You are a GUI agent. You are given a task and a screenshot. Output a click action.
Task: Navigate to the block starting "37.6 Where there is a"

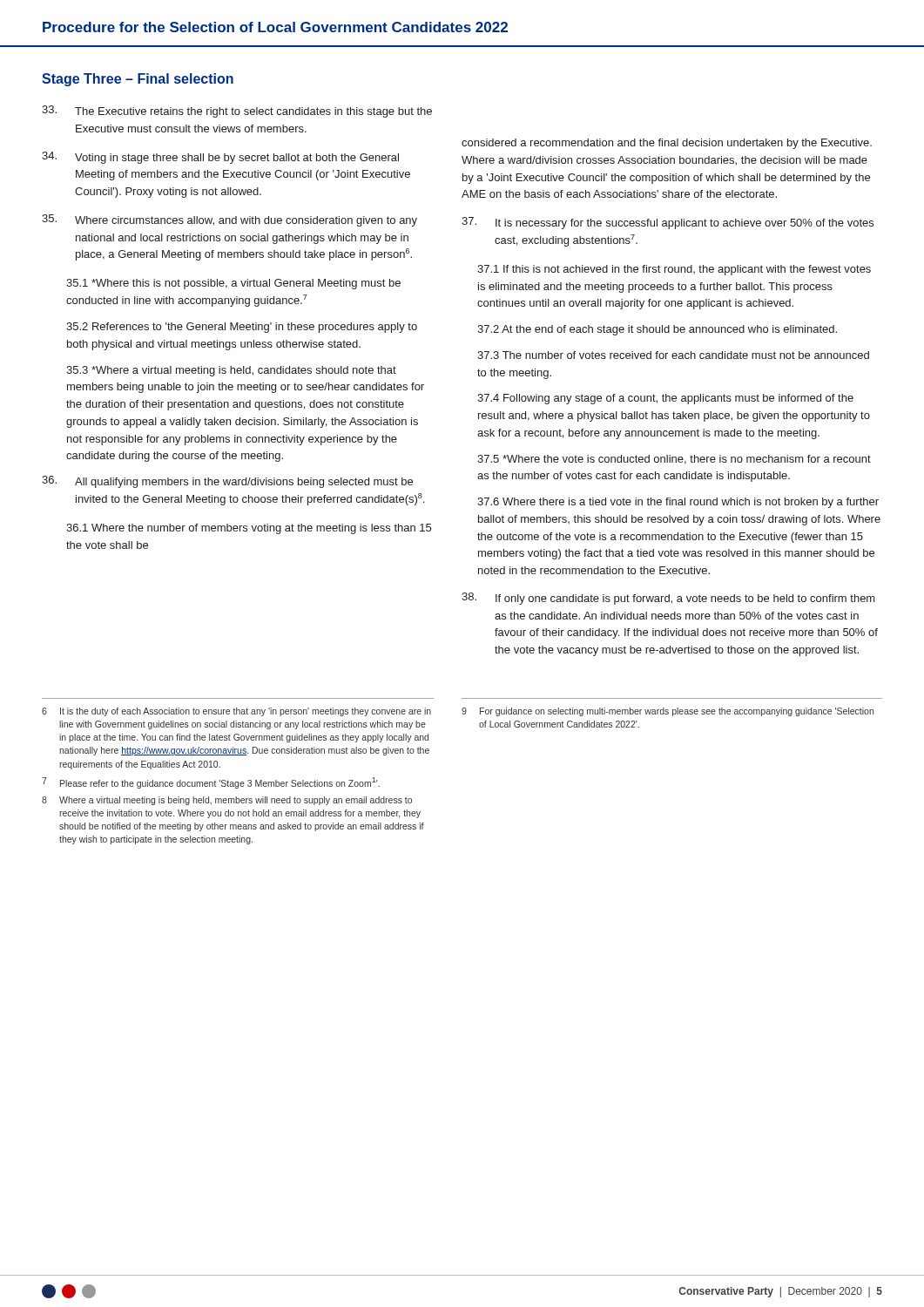(679, 536)
